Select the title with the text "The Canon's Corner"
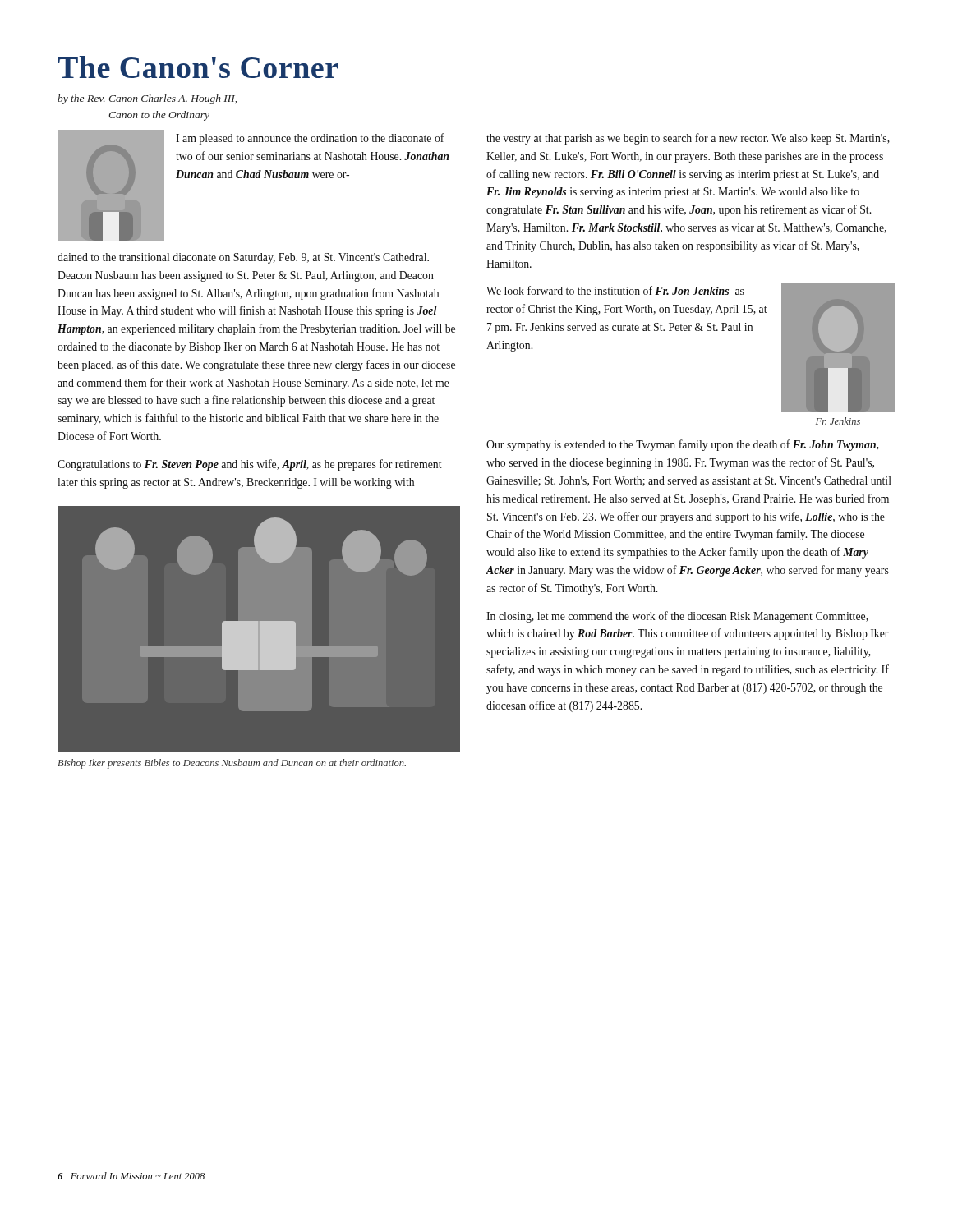 pos(198,67)
